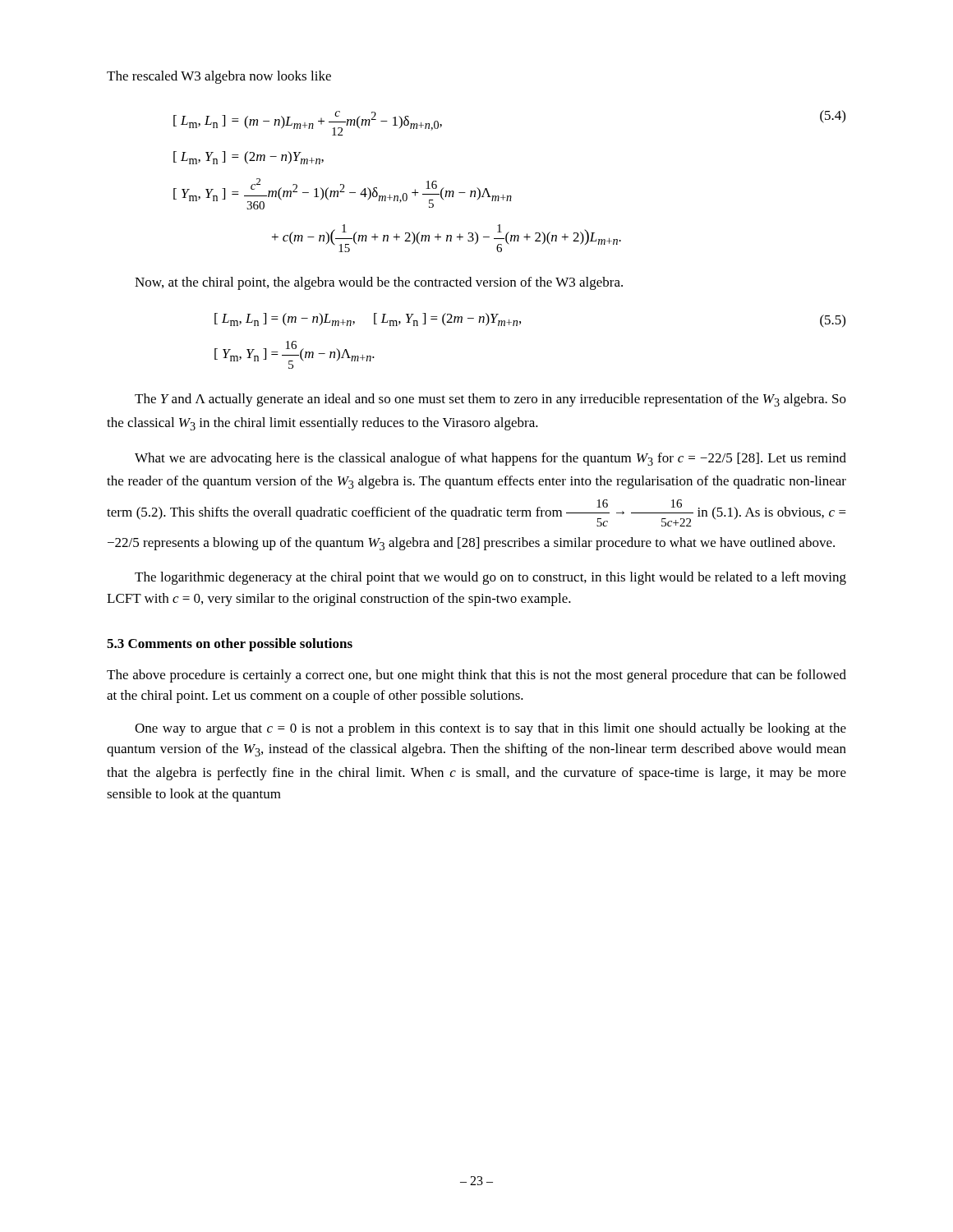The width and height of the screenshot is (953, 1232).
Task: Navigate to the region starting "What we are"
Action: [476, 501]
